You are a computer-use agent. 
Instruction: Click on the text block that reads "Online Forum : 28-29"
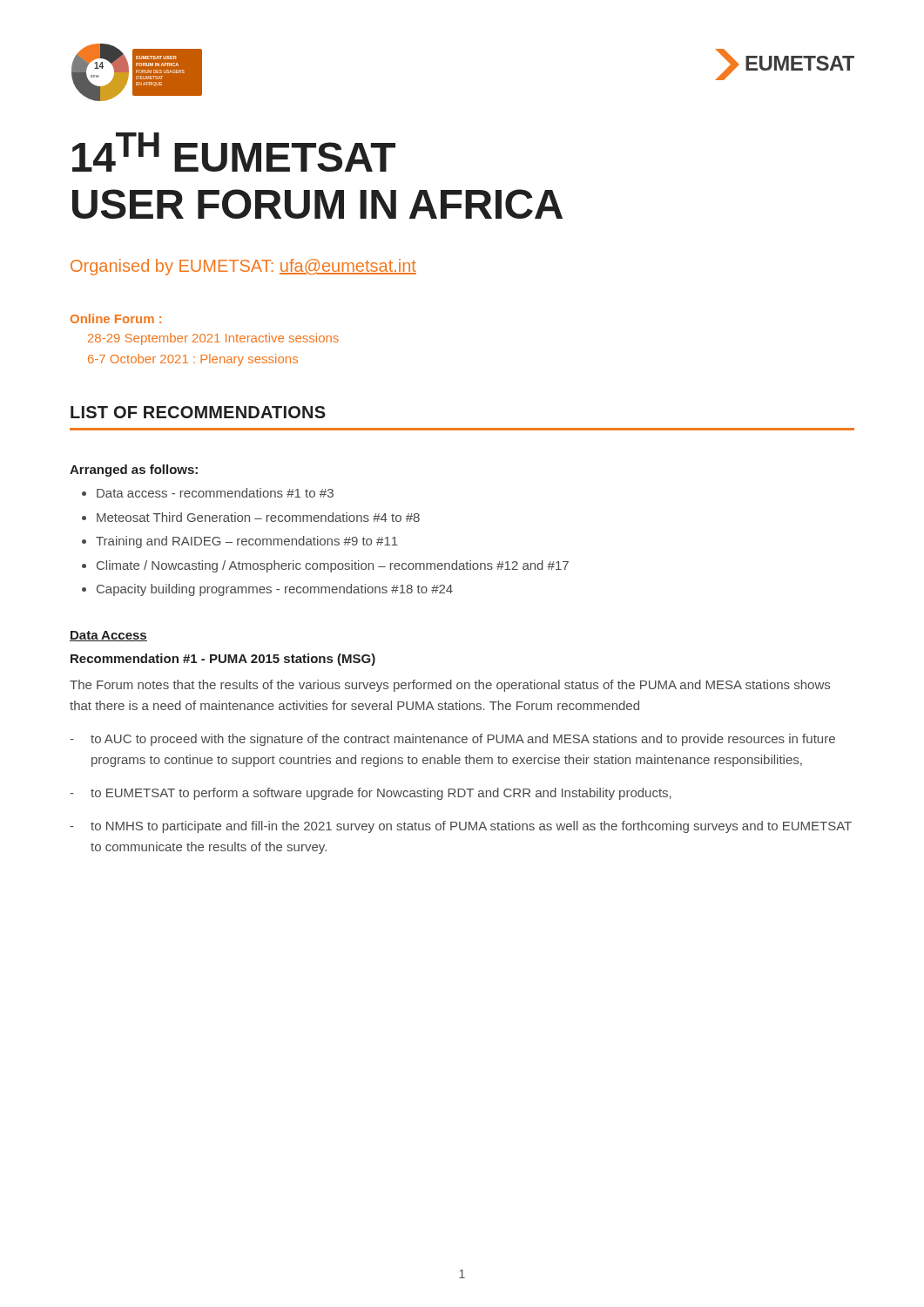pos(116,318)
